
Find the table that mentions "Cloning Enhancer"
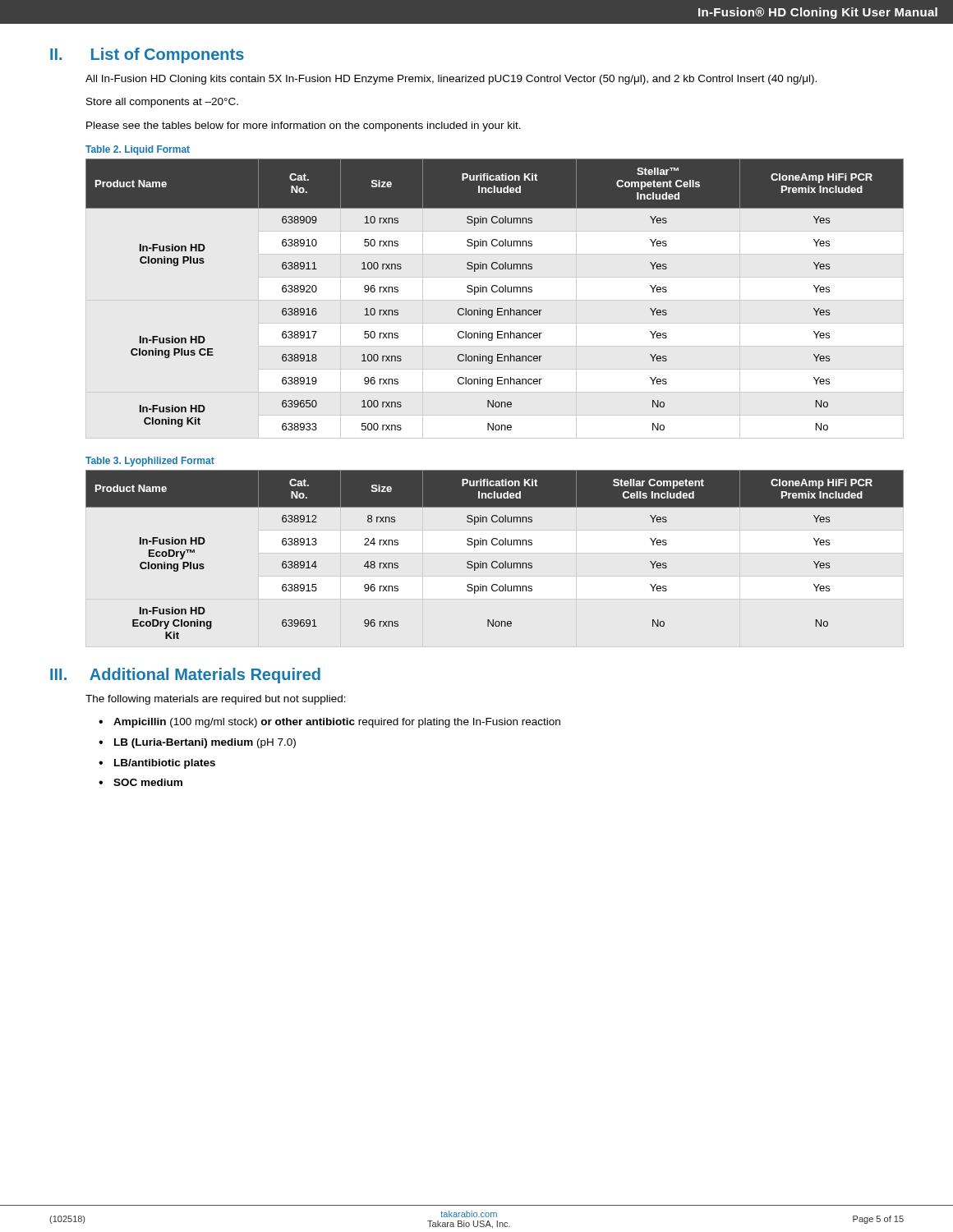click(x=476, y=298)
